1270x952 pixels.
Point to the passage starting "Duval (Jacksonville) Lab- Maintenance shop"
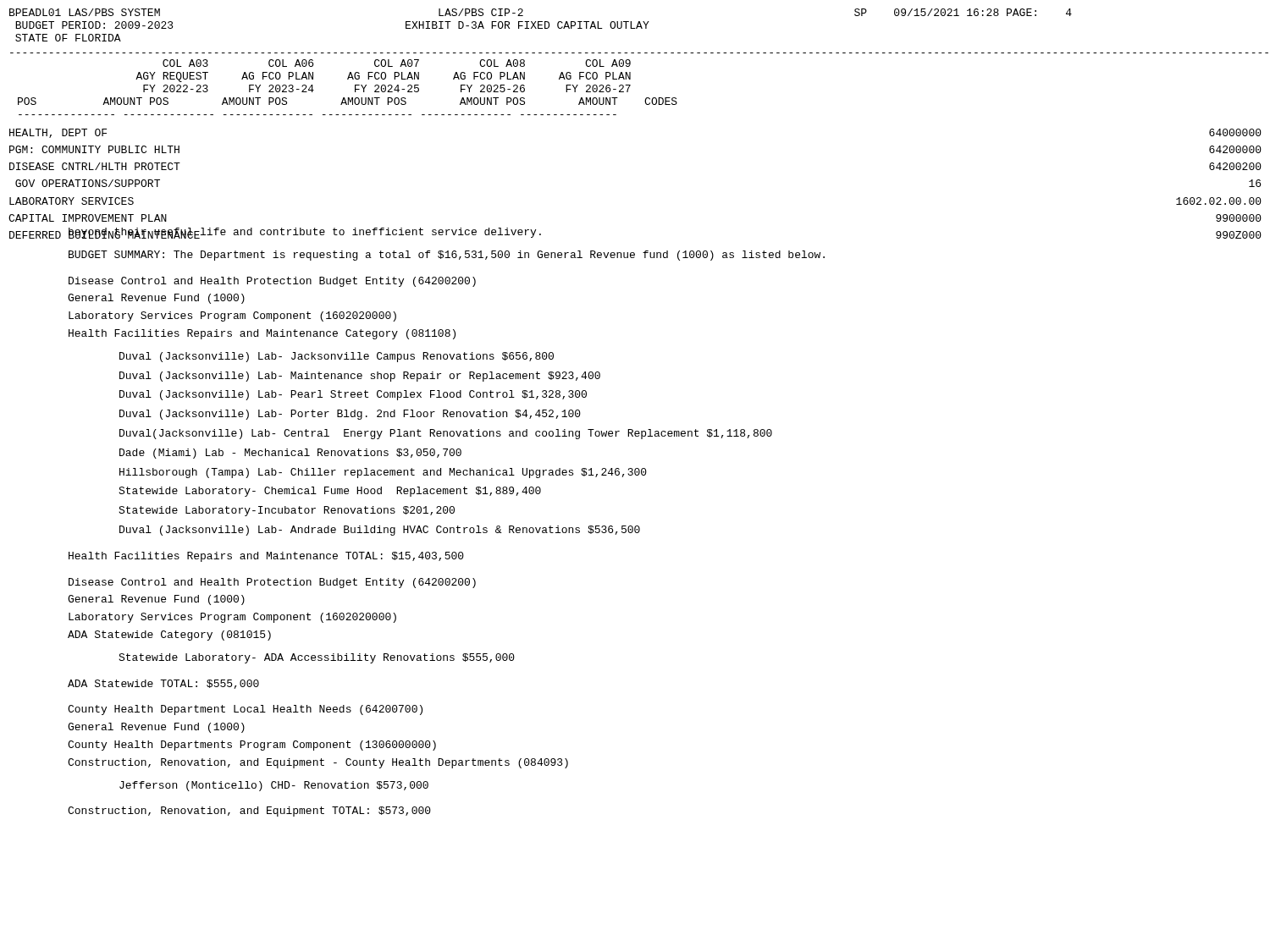click(360, 376)
